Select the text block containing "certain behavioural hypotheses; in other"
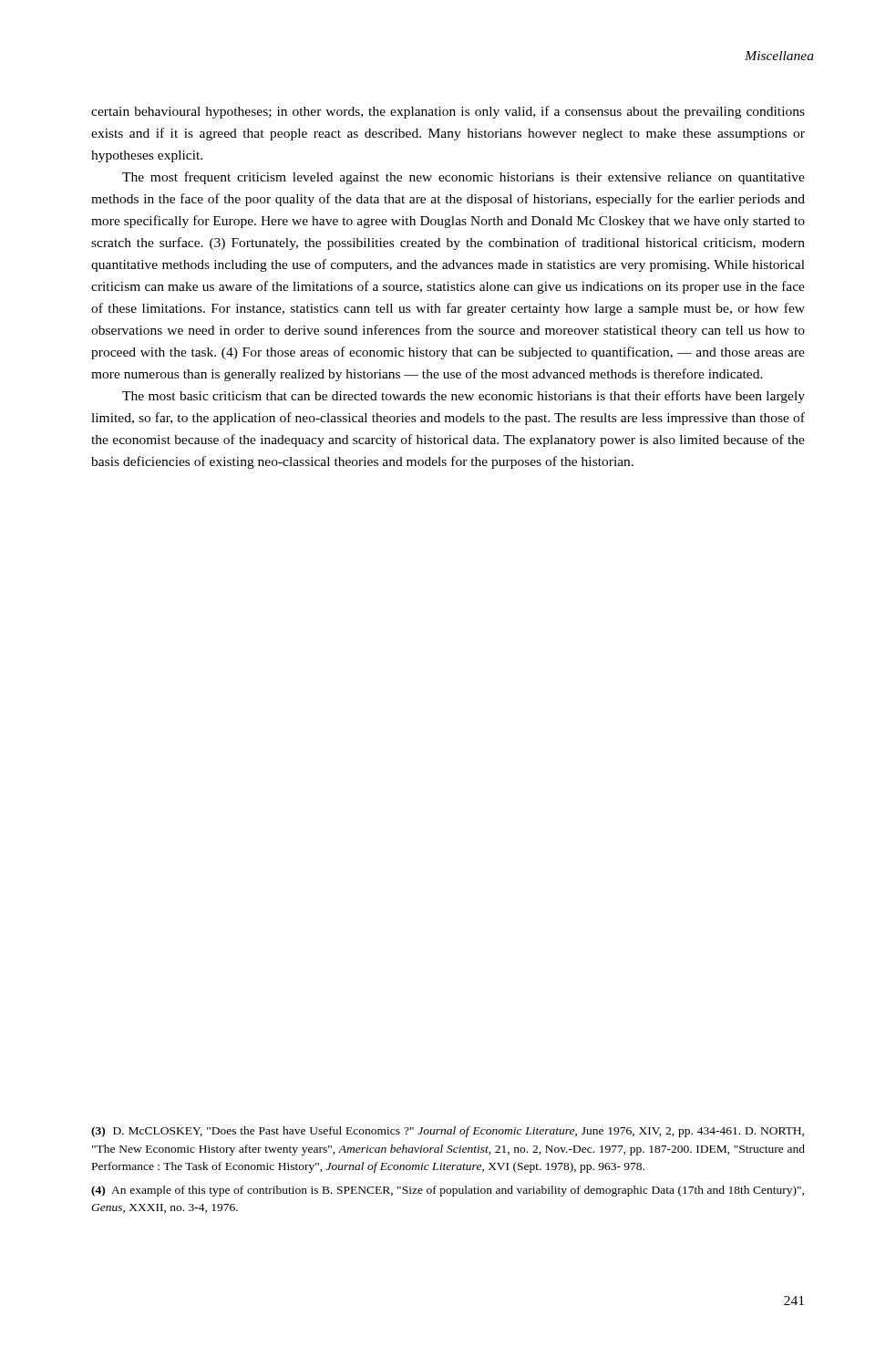This screenshot has height=1368, width=896. click(448, 286)
